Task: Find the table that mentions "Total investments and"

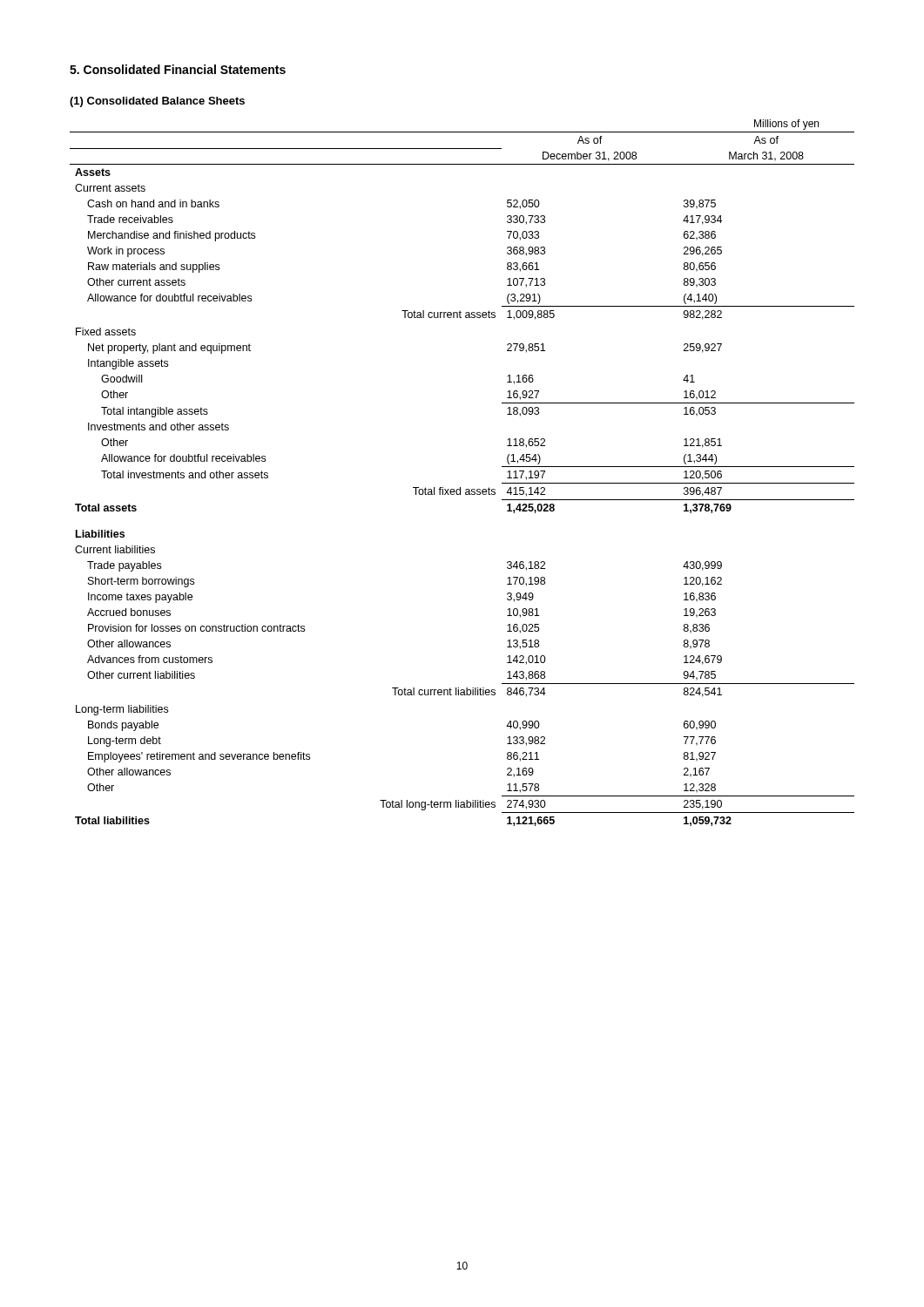Action: (x=462, y=472)
